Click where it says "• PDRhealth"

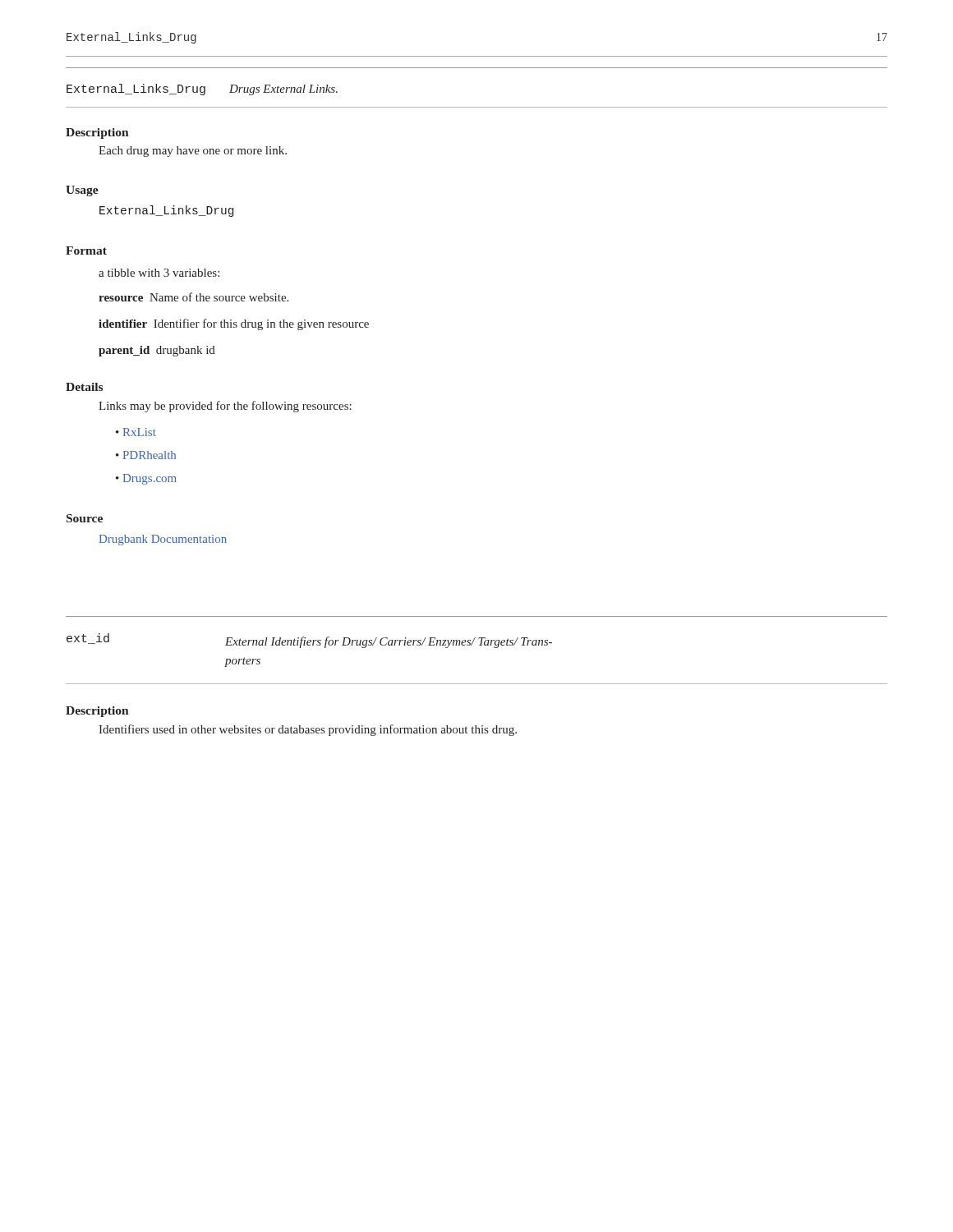pos(146,455)
